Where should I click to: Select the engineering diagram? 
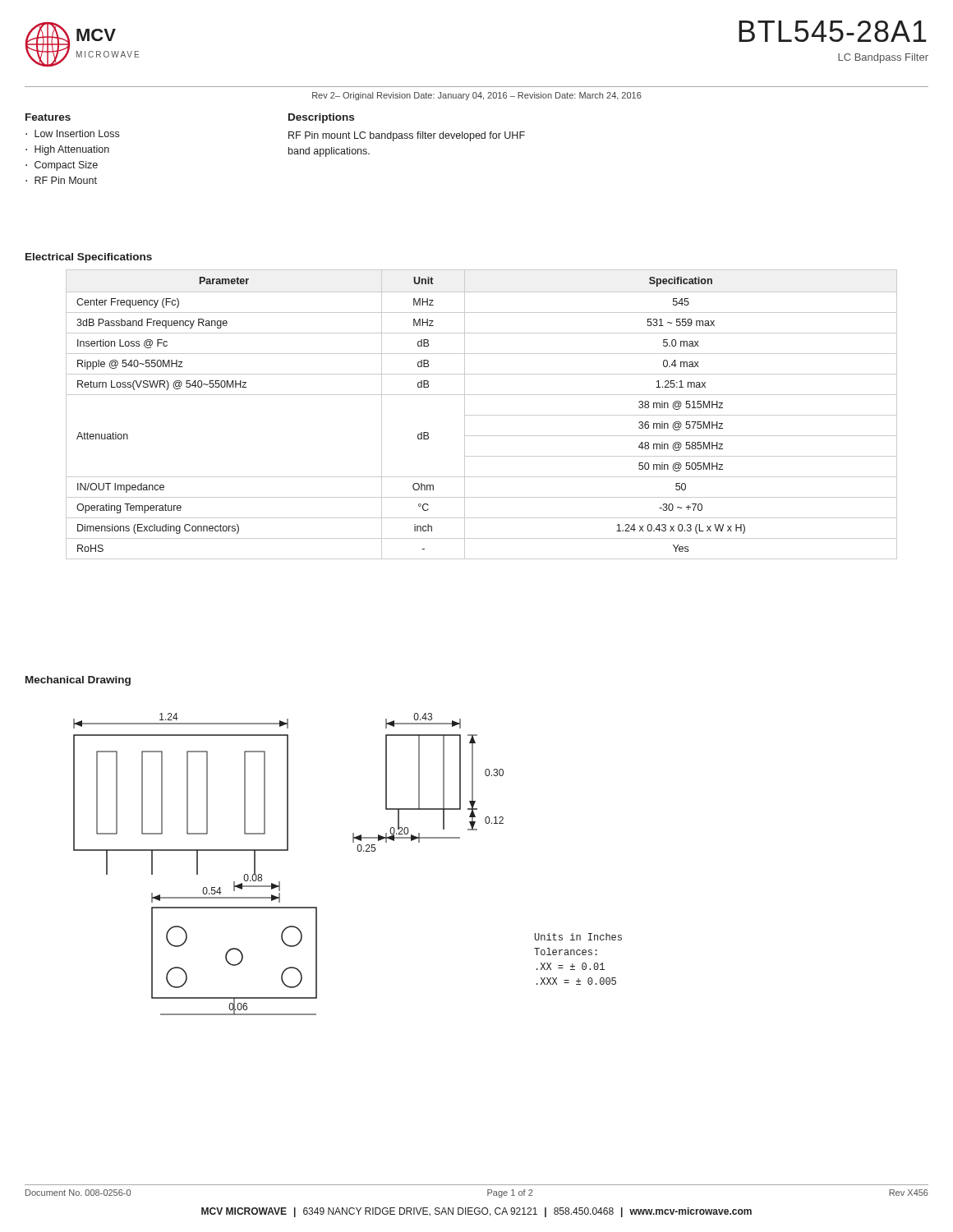pyautogui.click(x=476, y=868)
